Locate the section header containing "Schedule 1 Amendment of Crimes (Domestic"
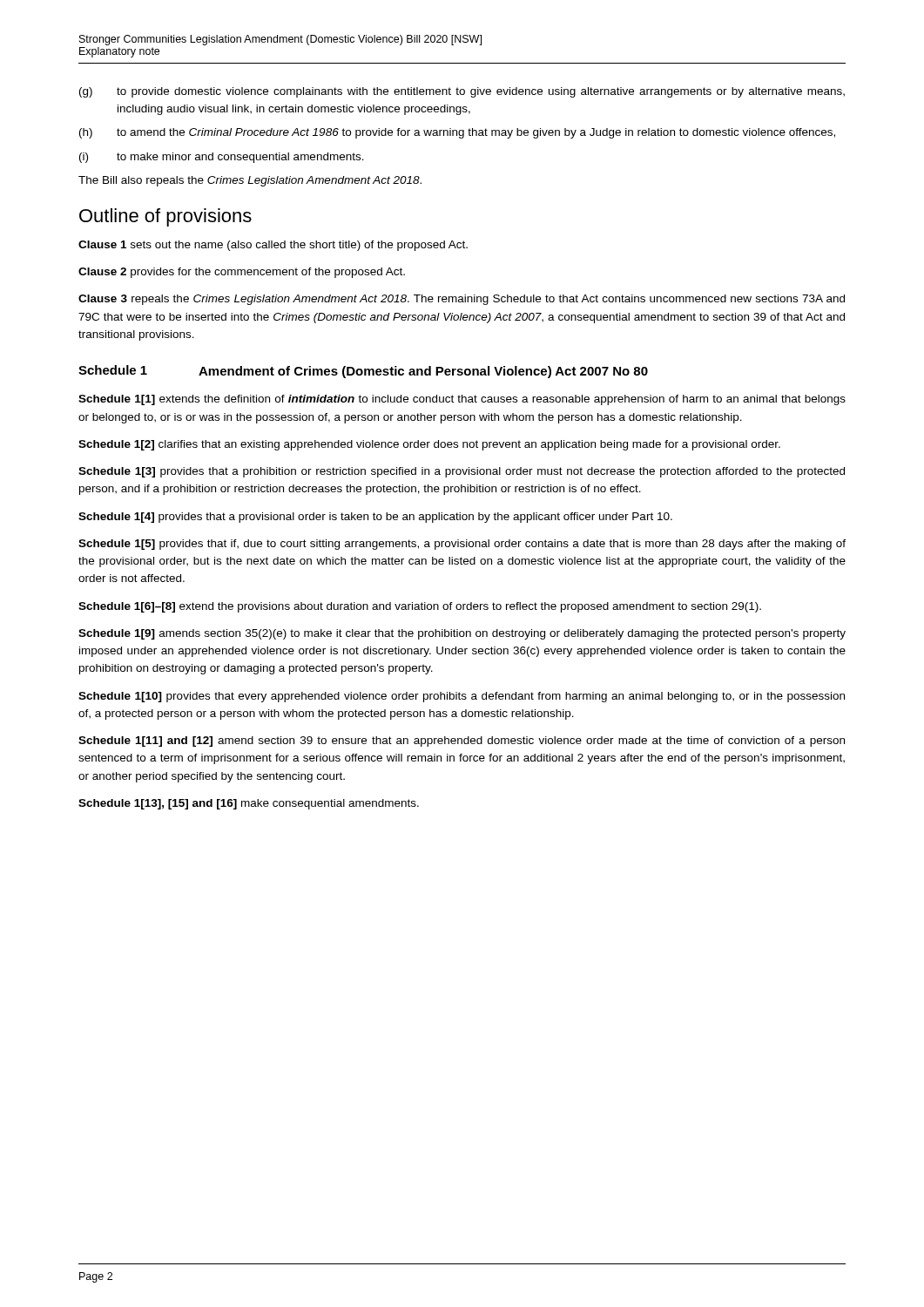 pyautogui.click(x=462, y=371)
